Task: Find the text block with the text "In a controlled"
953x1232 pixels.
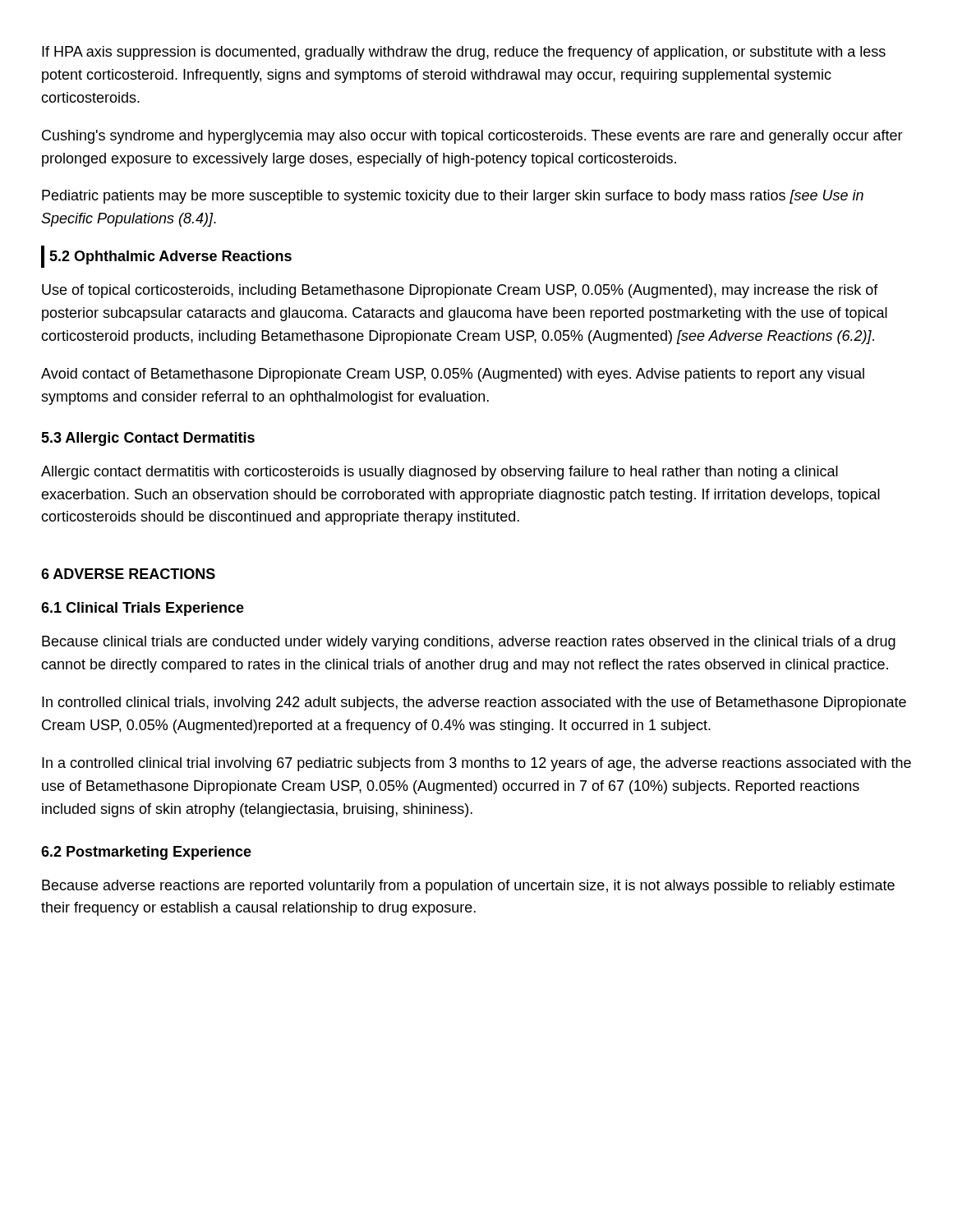Action: (476, 786)
